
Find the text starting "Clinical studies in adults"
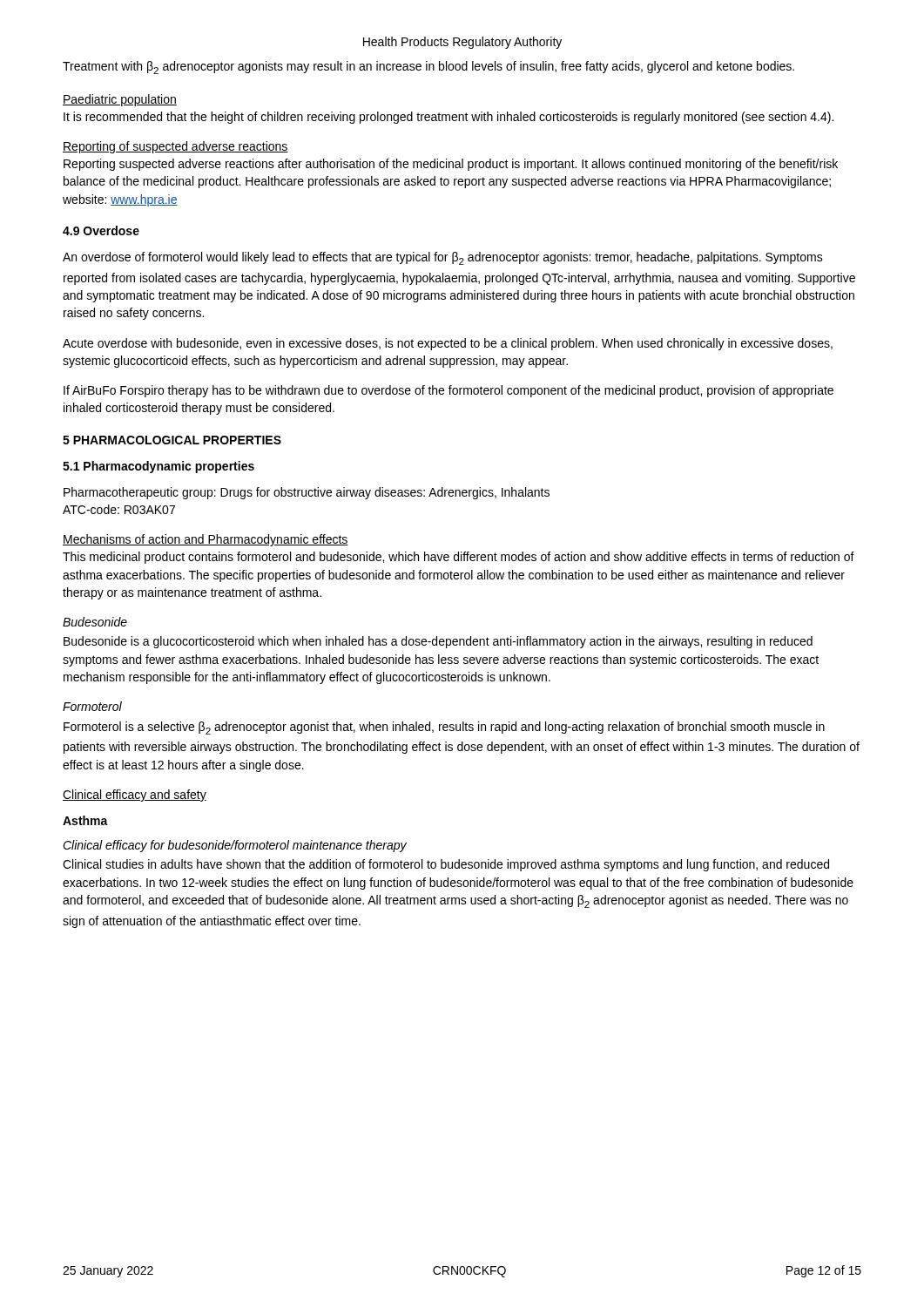point(462,893)
